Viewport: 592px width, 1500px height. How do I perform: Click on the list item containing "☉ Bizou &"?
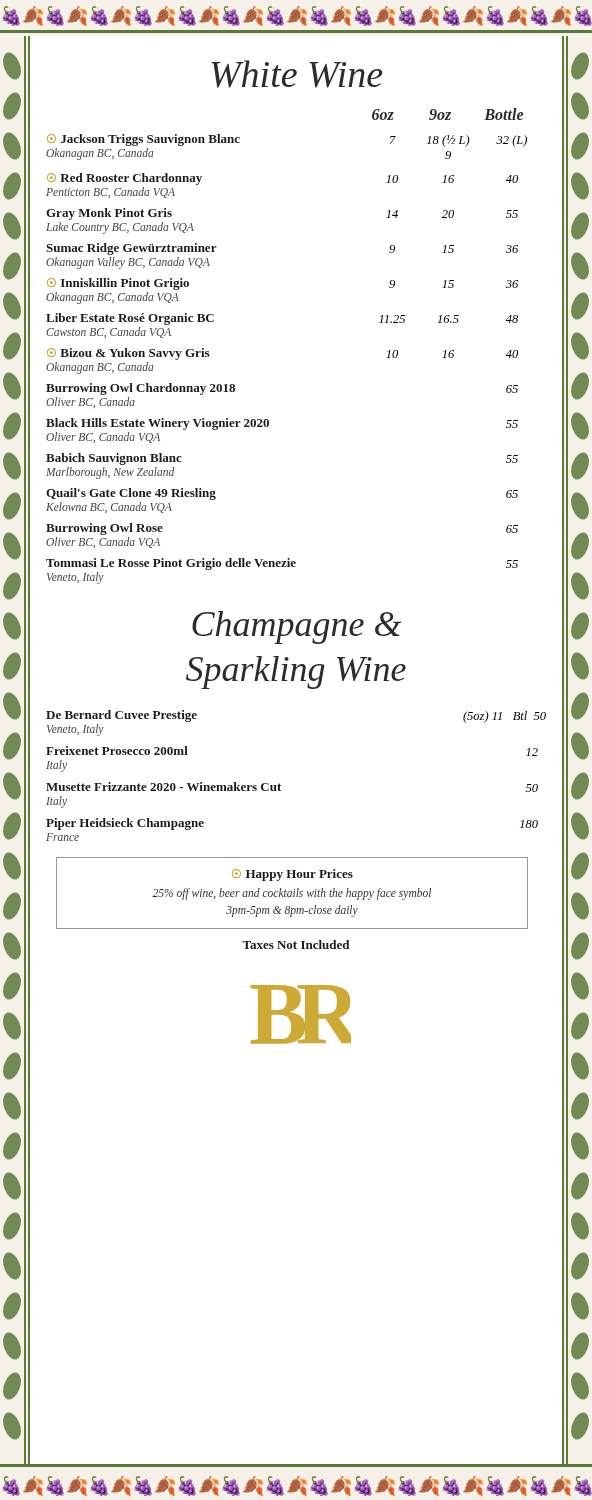[x=126, y=354]
